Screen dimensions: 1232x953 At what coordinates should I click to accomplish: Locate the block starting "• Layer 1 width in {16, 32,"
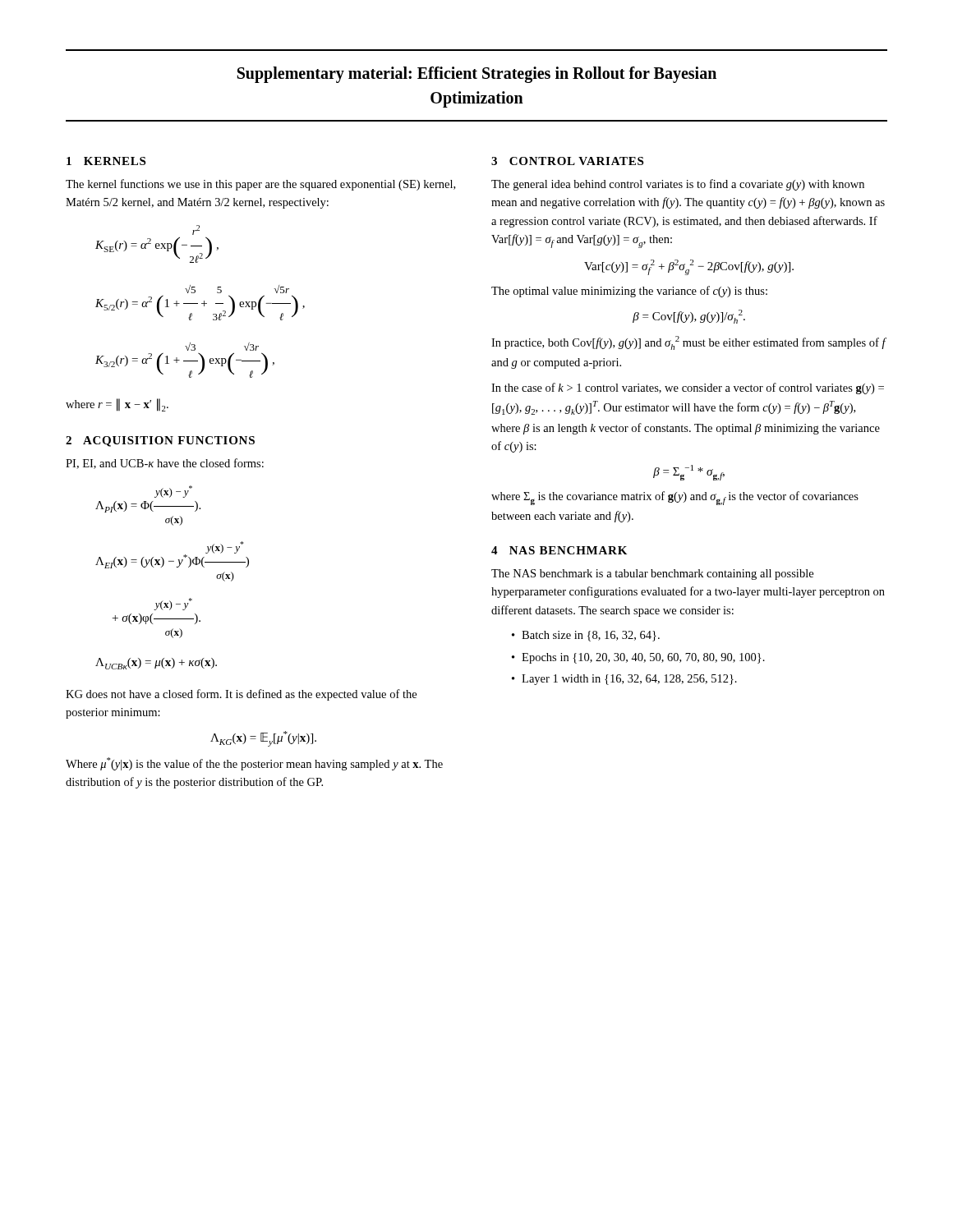point(624,679)
